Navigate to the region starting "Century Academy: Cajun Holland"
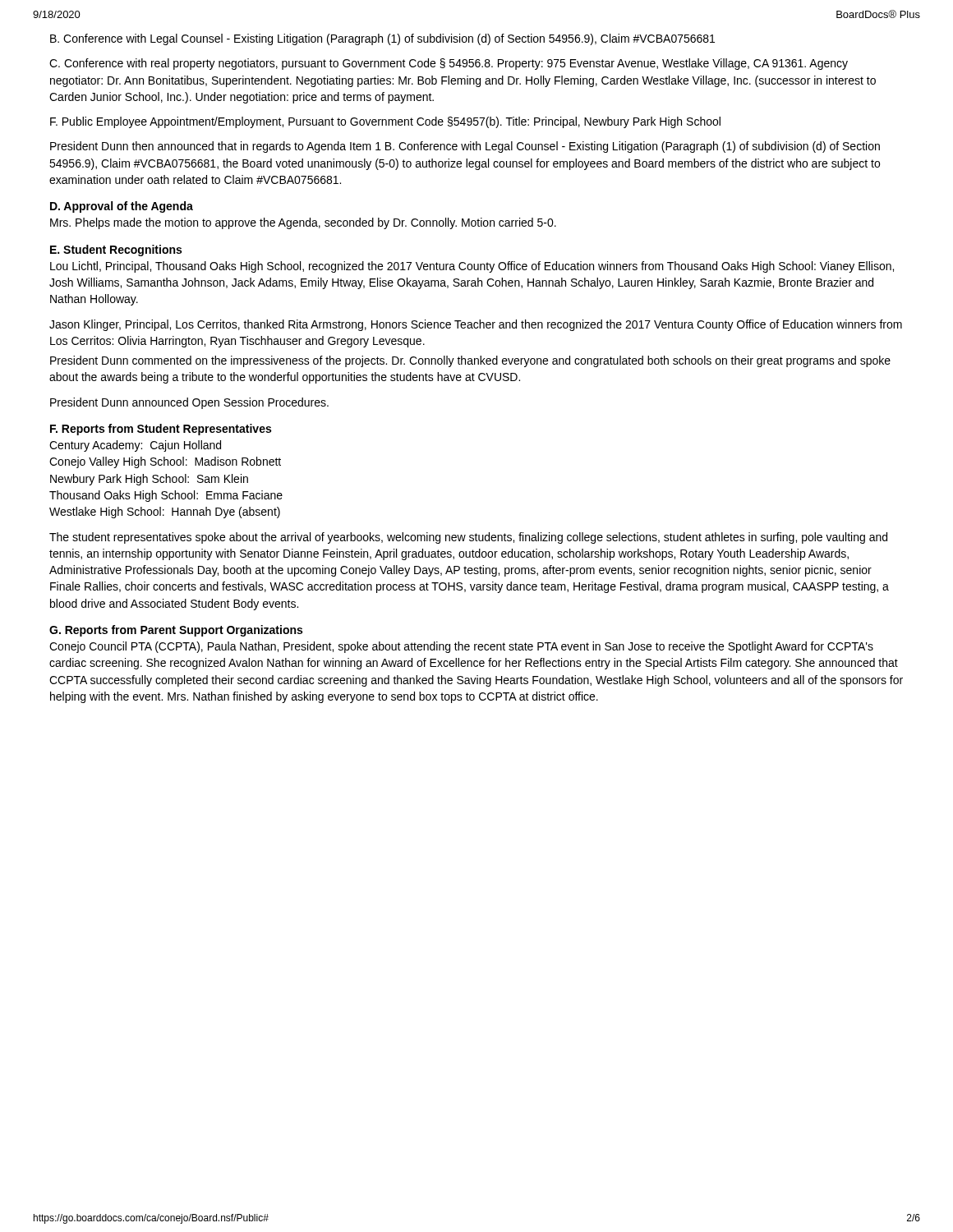Viewport: 953px width, 1232px height. tap(136, 445)
